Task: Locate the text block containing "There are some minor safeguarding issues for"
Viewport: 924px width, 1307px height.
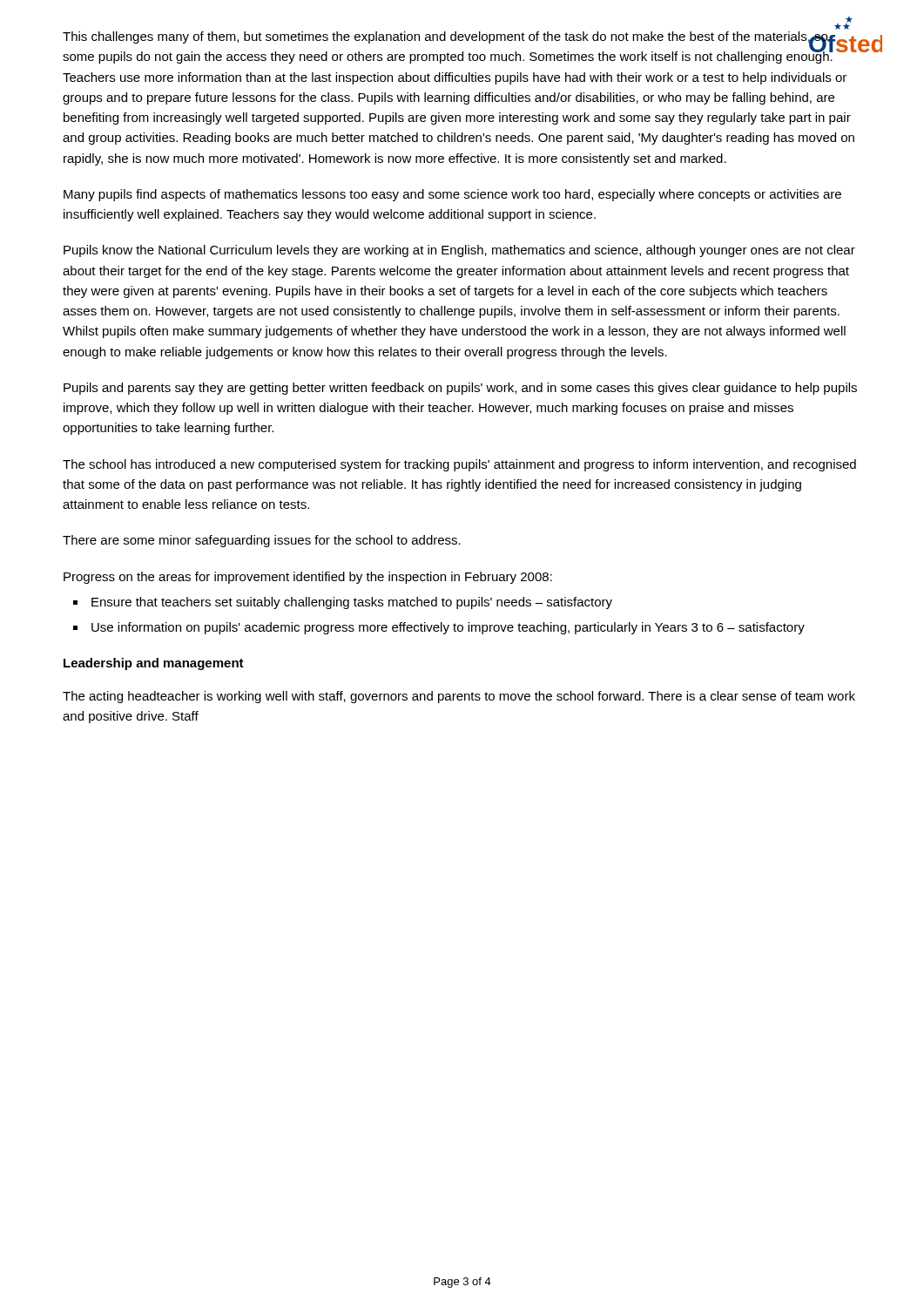Action: (462, 540)
